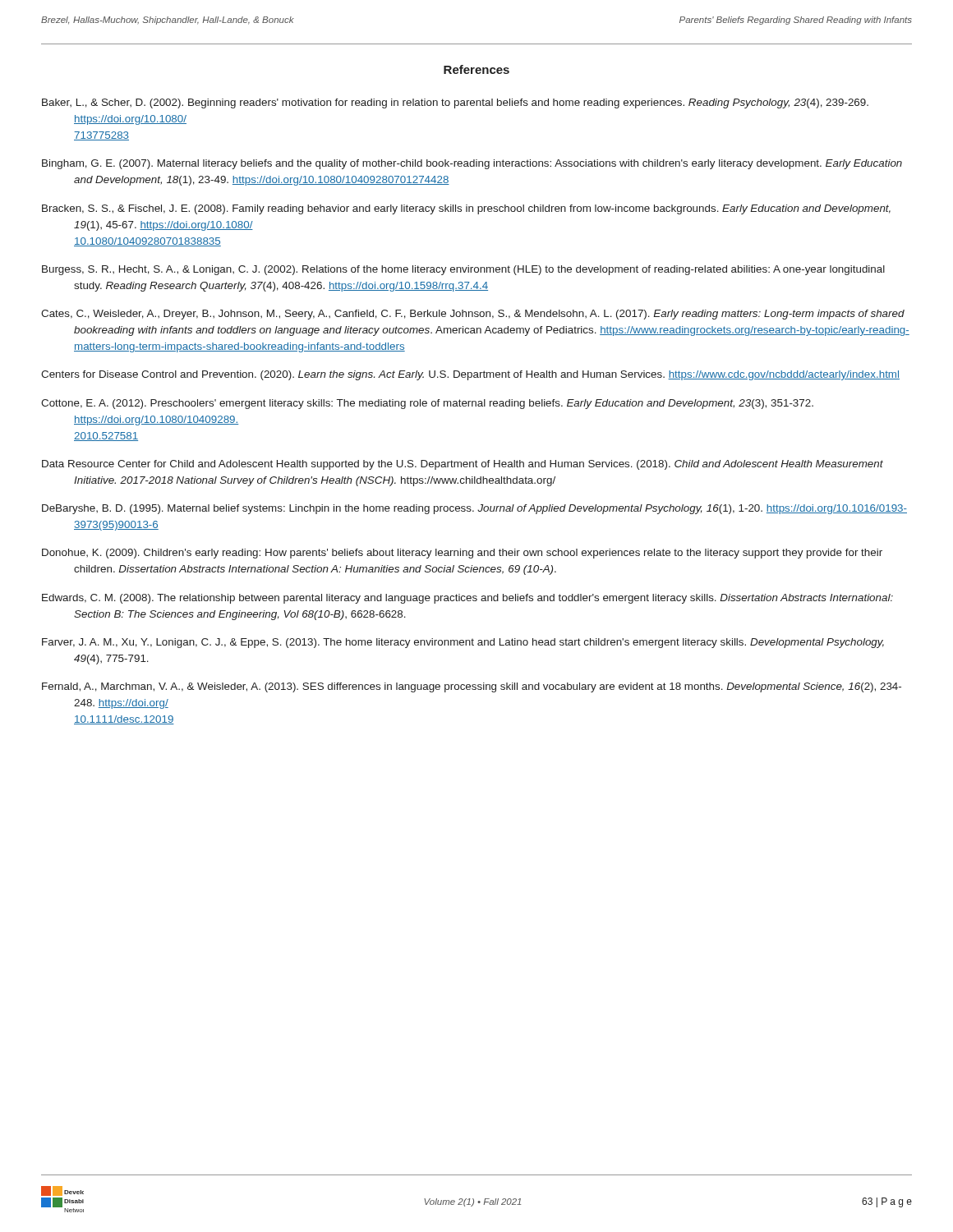The image size is (953, 1232).
Task: Find the block on this page that starts "Edwards, C. M. (2008). The relationship between parental"
Action: click(x=467, y=605)
